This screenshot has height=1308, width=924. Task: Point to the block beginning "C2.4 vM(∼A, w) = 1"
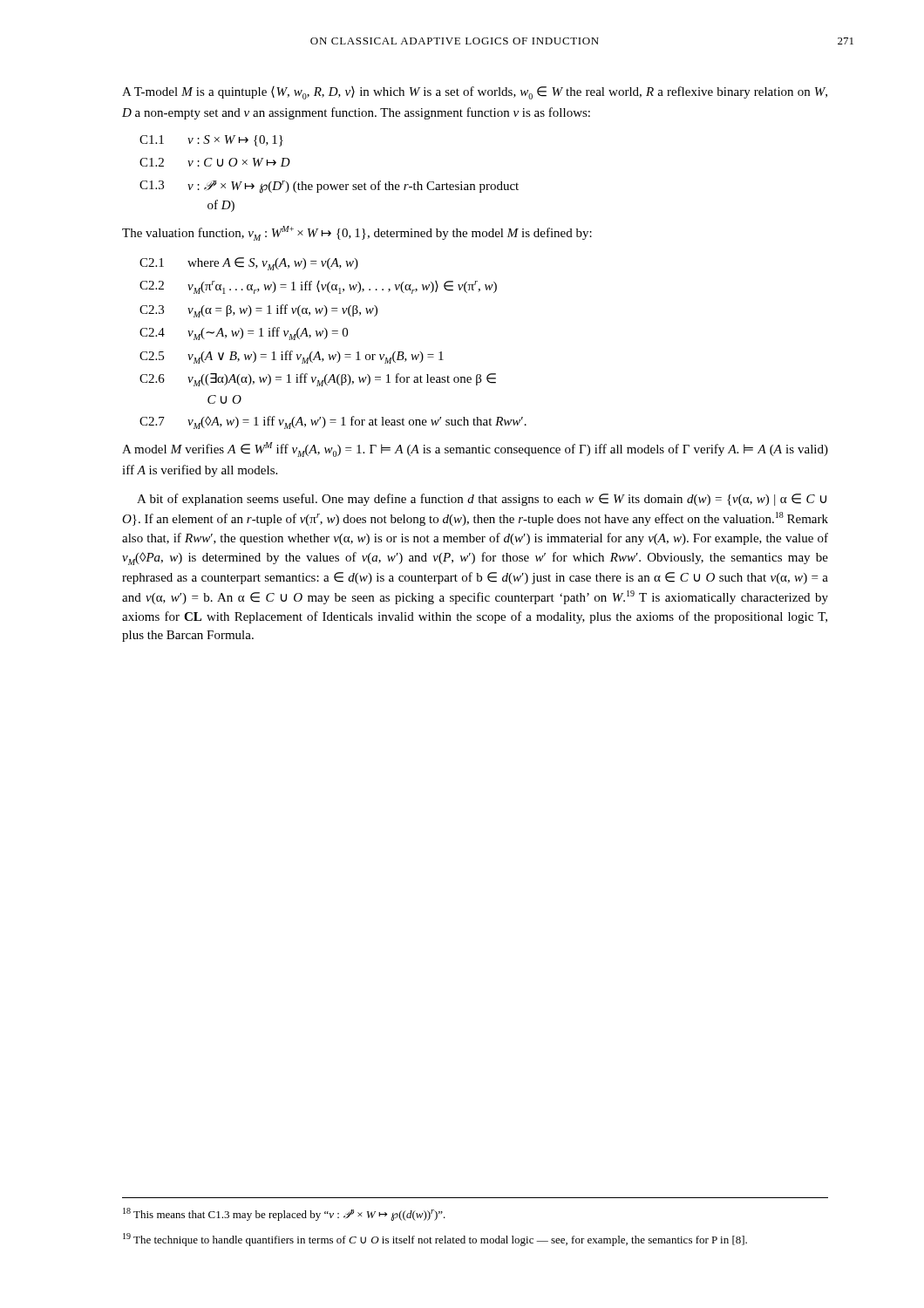tap(244, 334)
